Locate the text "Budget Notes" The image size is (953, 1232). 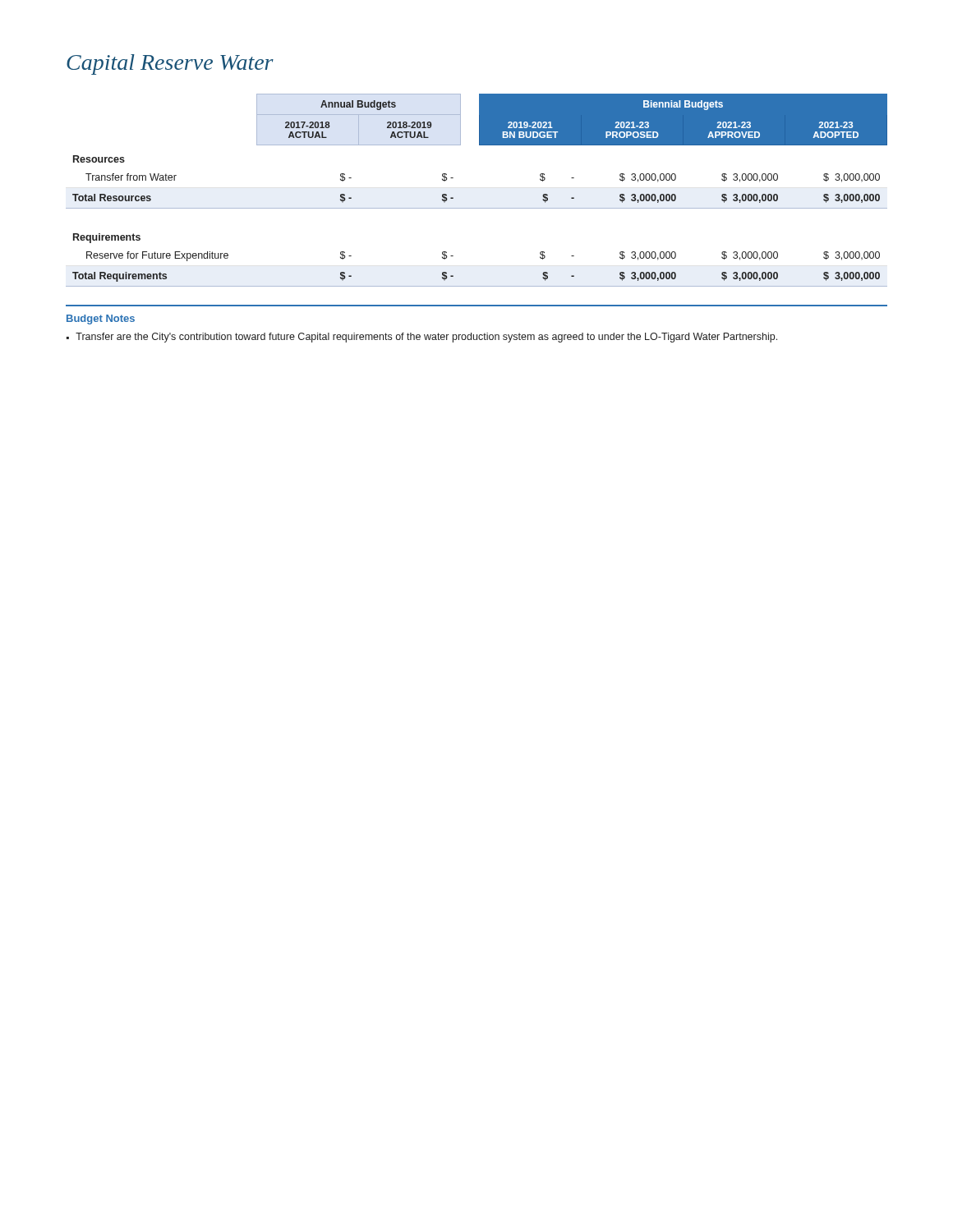coord(476,314)
